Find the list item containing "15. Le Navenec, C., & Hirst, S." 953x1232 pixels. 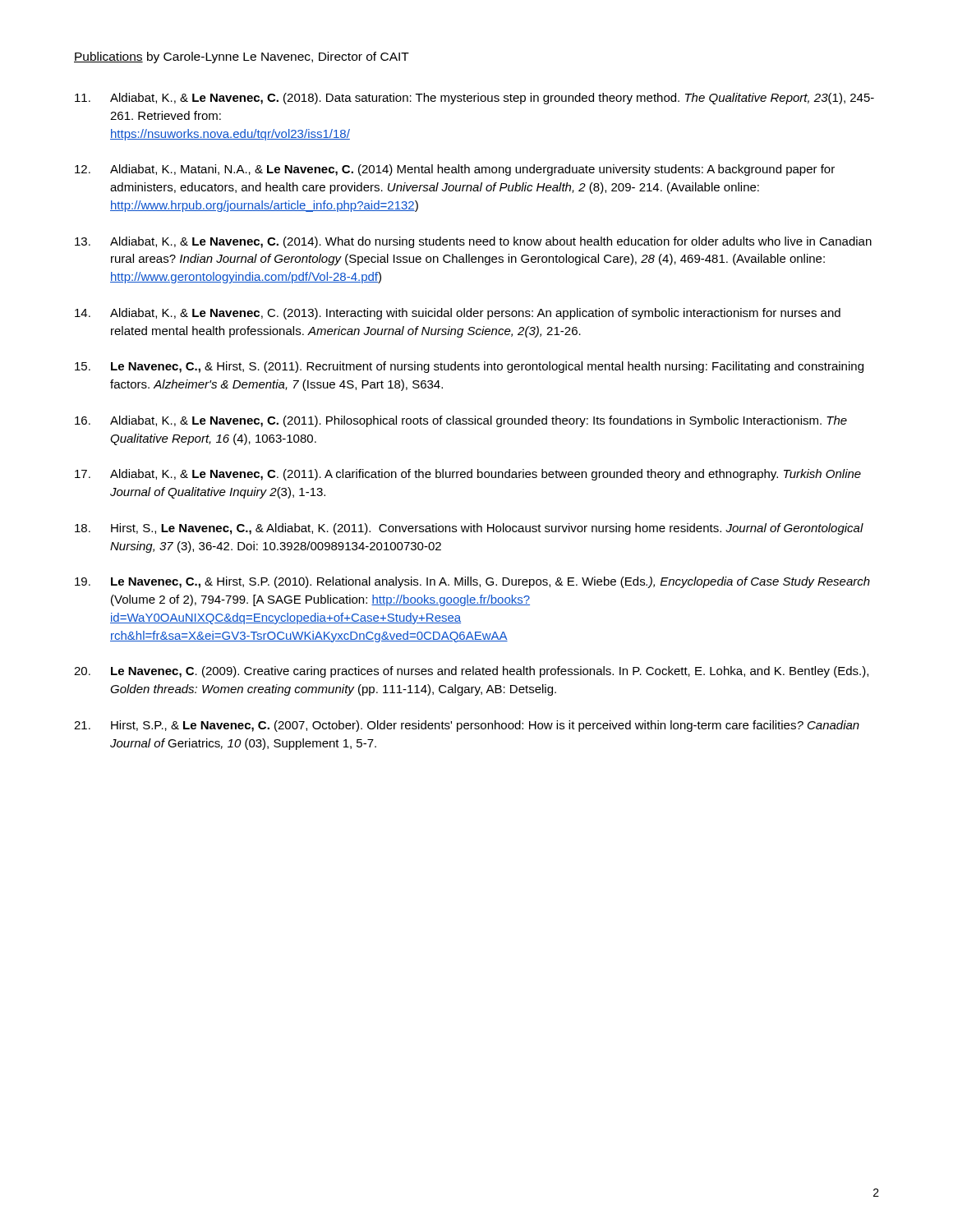coord(476,375)
